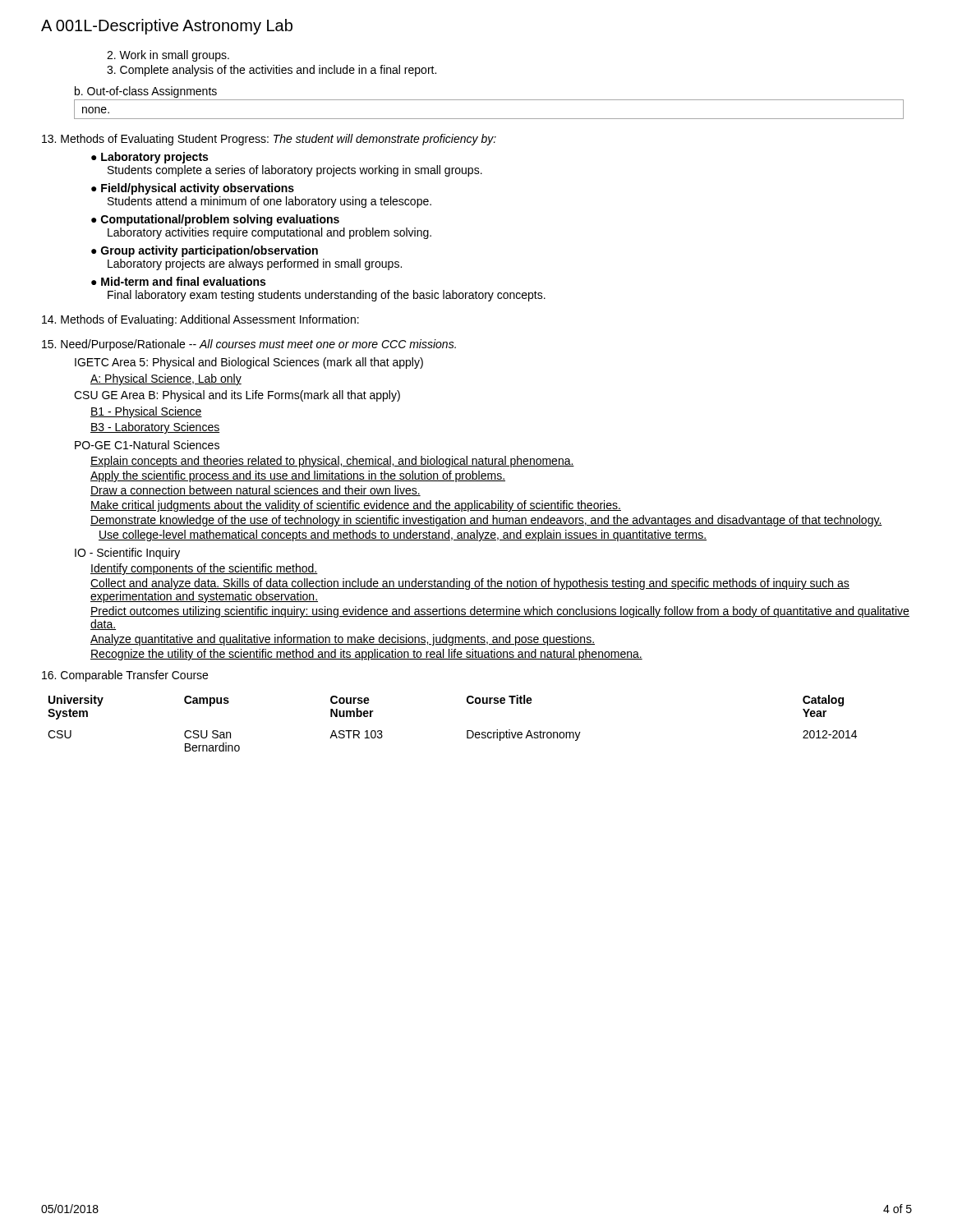Point to the block starting "Mid-term and final evaluations"

(183, 282)
